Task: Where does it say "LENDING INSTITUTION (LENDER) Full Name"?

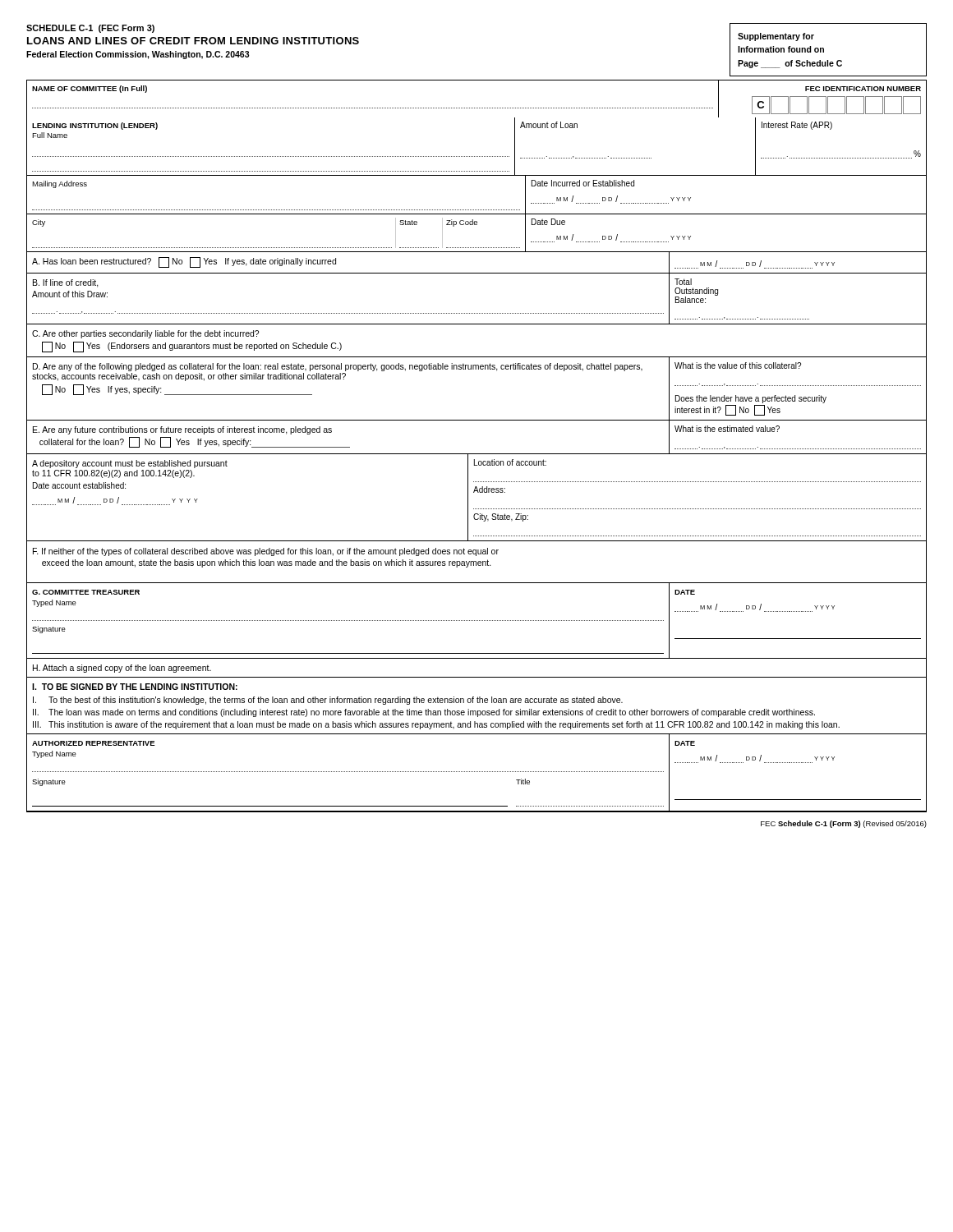Action: (271, 146)
